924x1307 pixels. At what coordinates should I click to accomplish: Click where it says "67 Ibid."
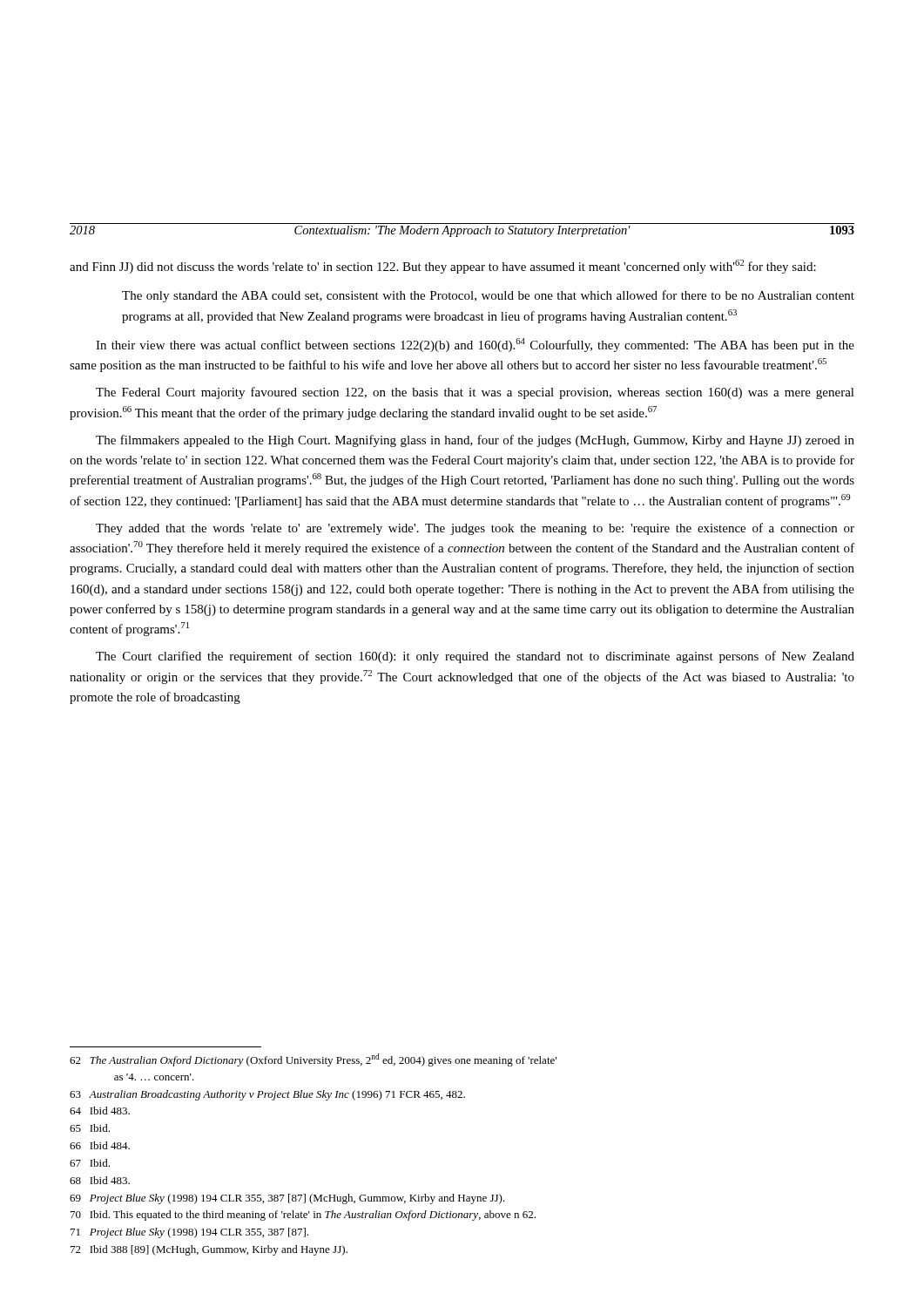90,1163
